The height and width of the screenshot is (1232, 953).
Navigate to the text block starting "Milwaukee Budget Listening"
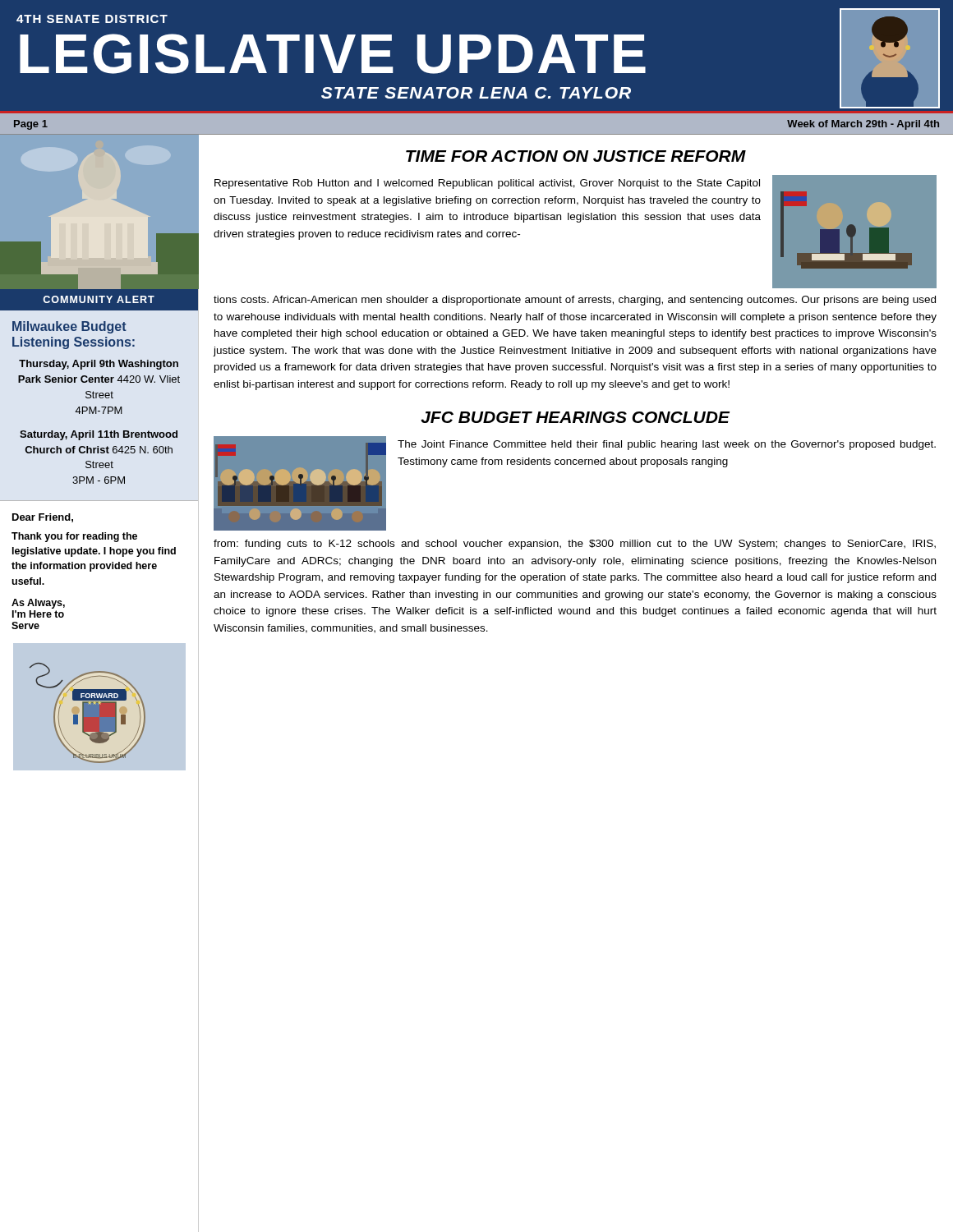tap(74, 334)
